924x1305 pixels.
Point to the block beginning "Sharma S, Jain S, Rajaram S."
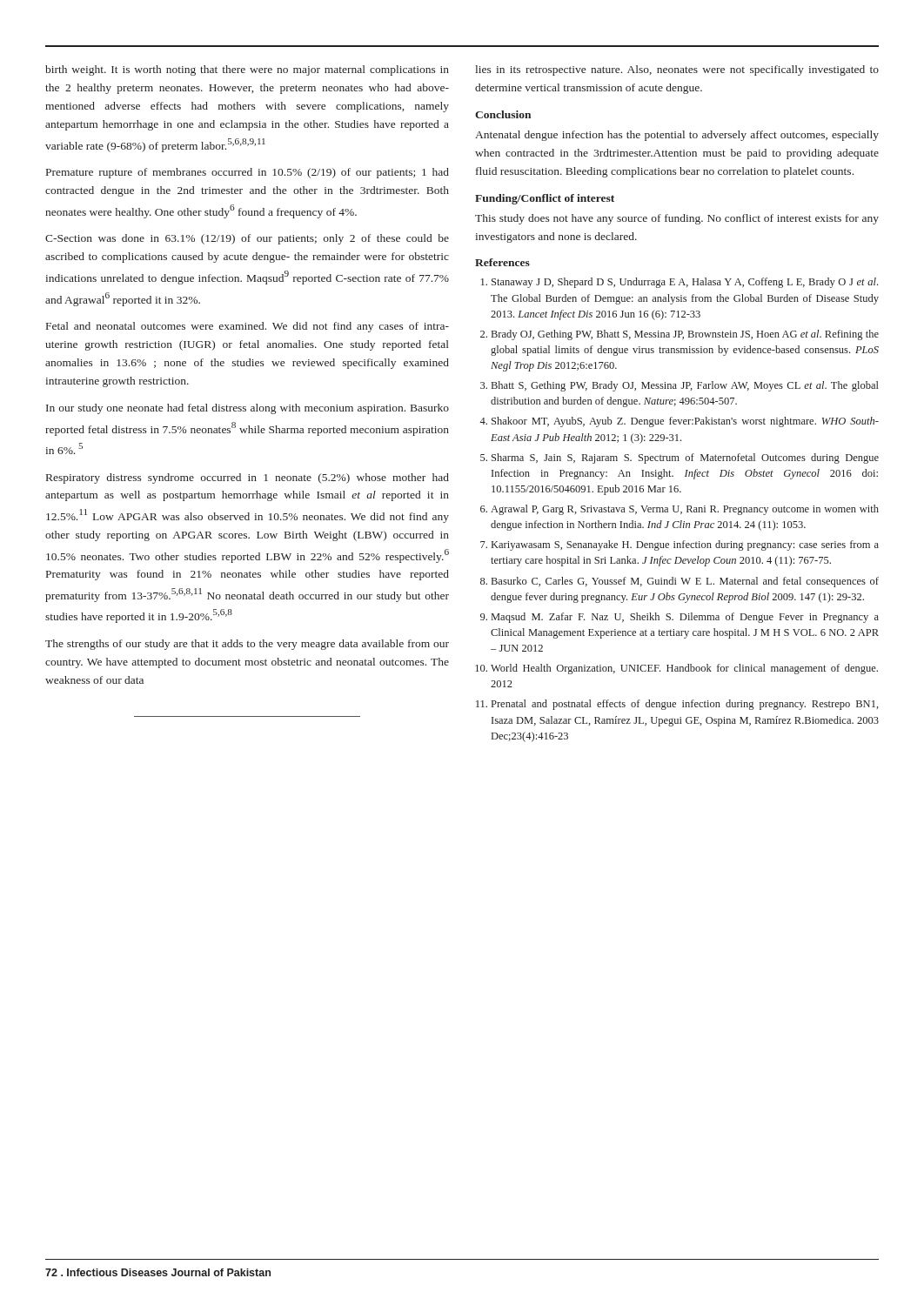pyautogui.click(x=685, y=473)
